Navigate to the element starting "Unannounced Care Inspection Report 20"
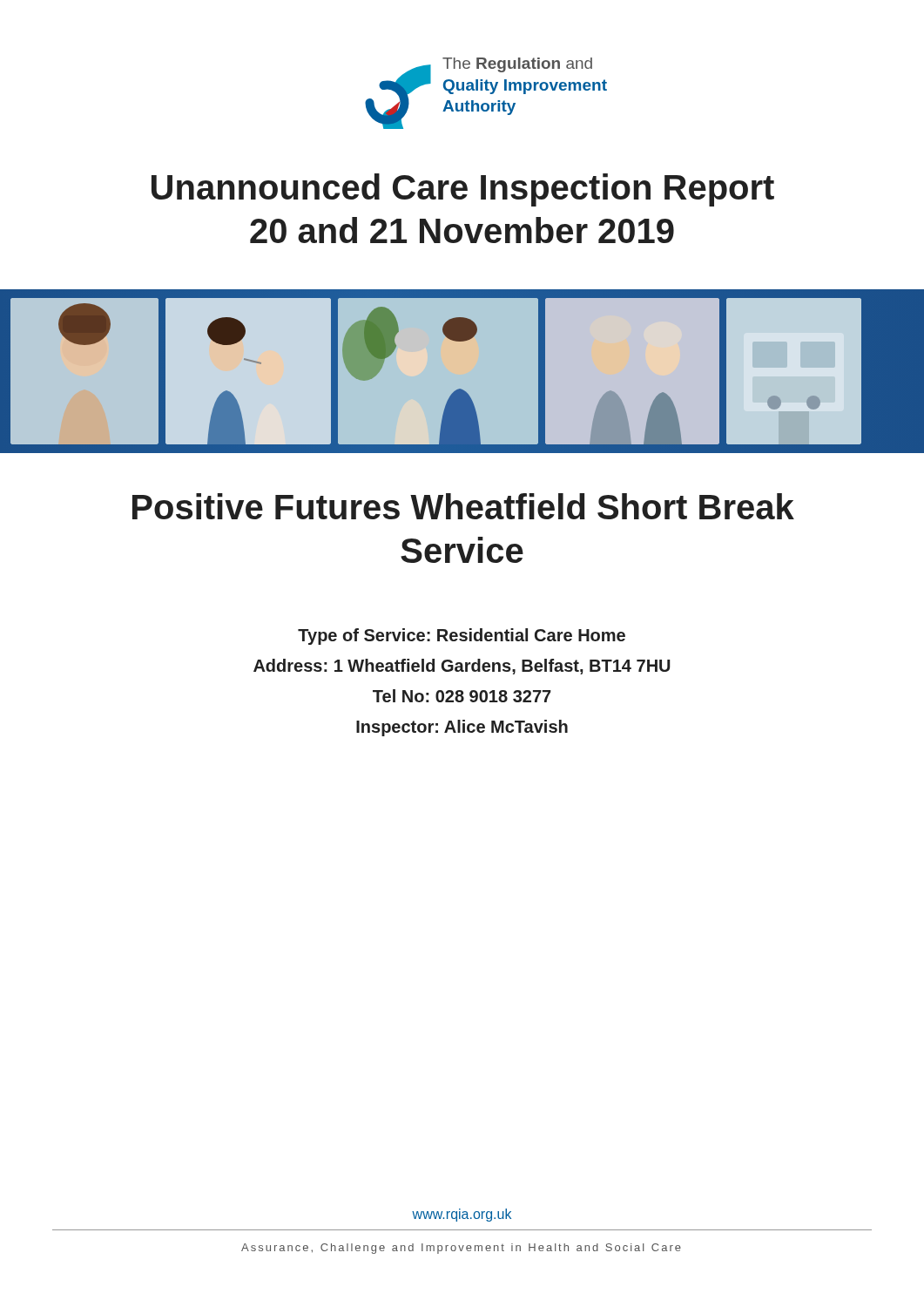The width and height of the screenshot is (924, 1307). click(x=462, y=209)
